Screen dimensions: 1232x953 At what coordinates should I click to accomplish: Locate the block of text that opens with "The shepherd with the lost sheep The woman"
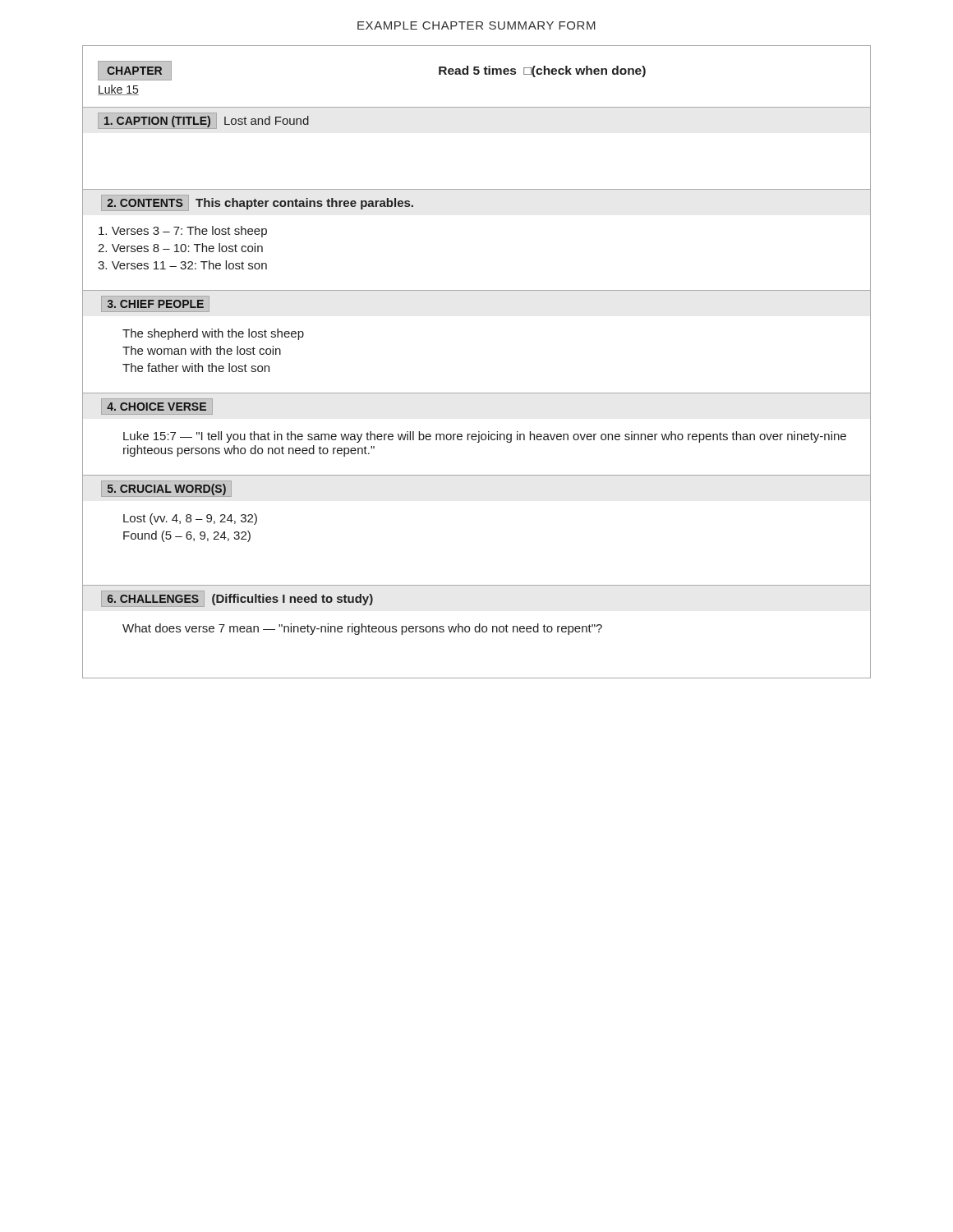[x=213, y=334]
